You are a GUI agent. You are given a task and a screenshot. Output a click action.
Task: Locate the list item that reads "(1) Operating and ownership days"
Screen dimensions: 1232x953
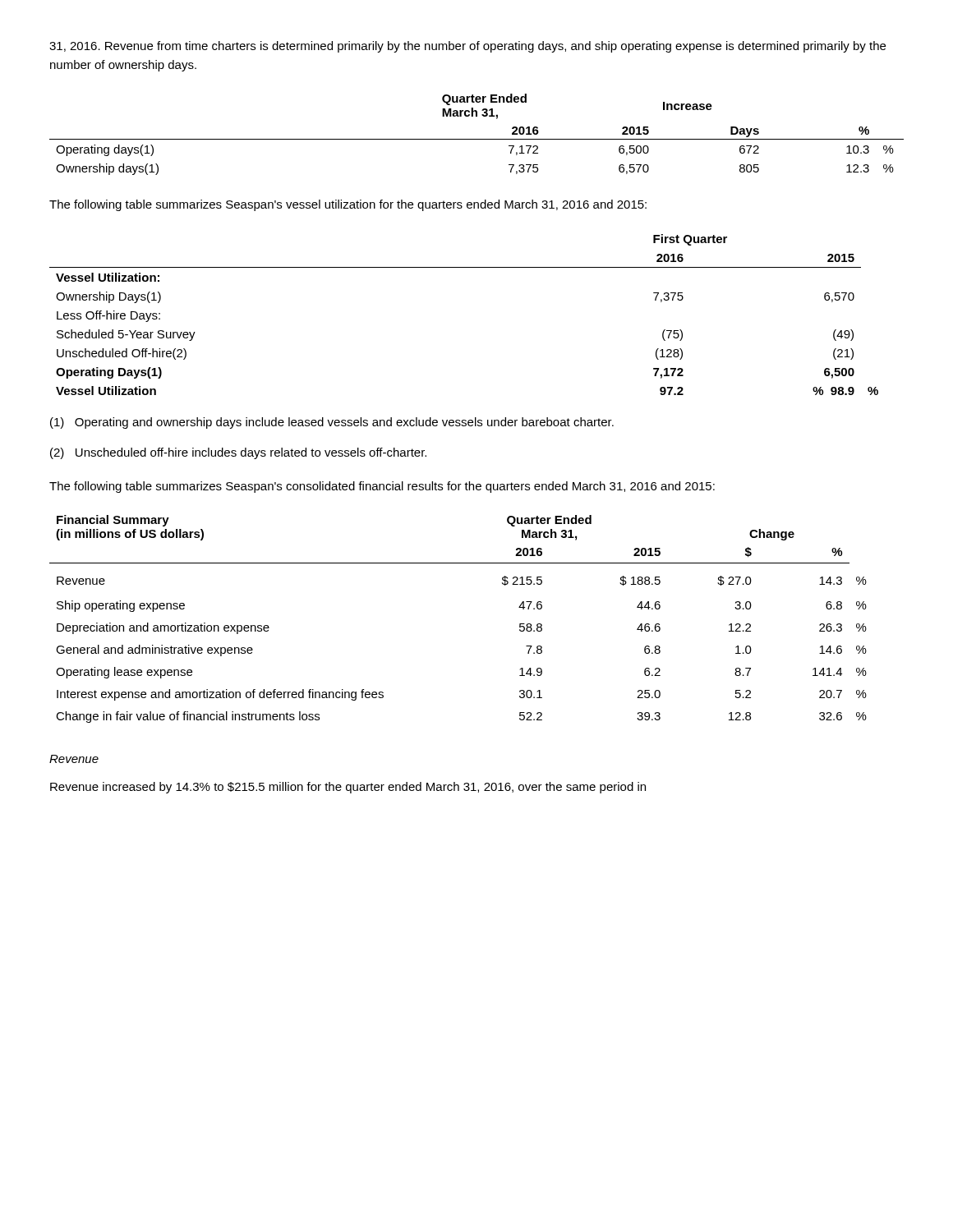(476, 421)
